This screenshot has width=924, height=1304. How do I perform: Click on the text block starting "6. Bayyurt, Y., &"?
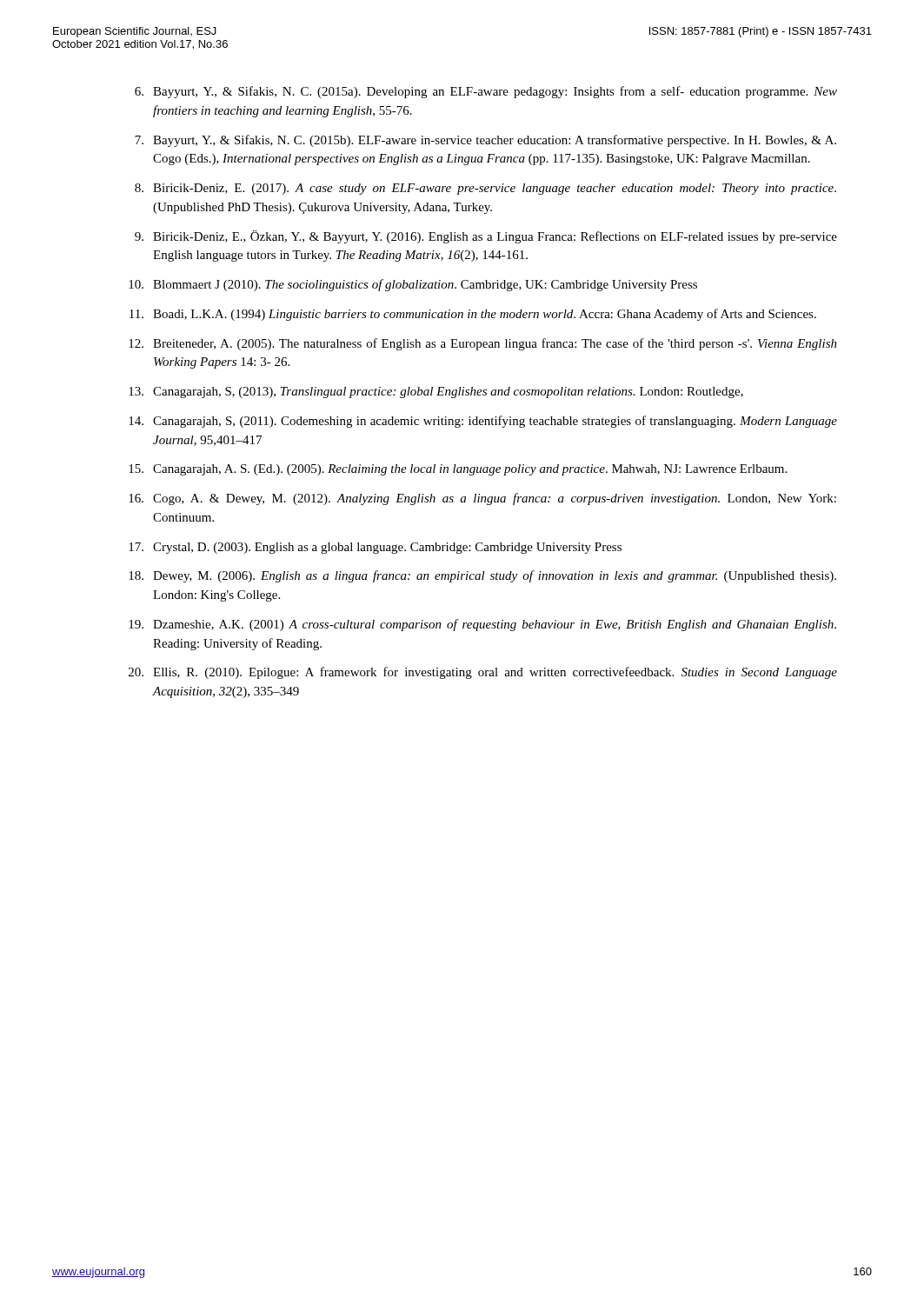[x=475, y=101]
